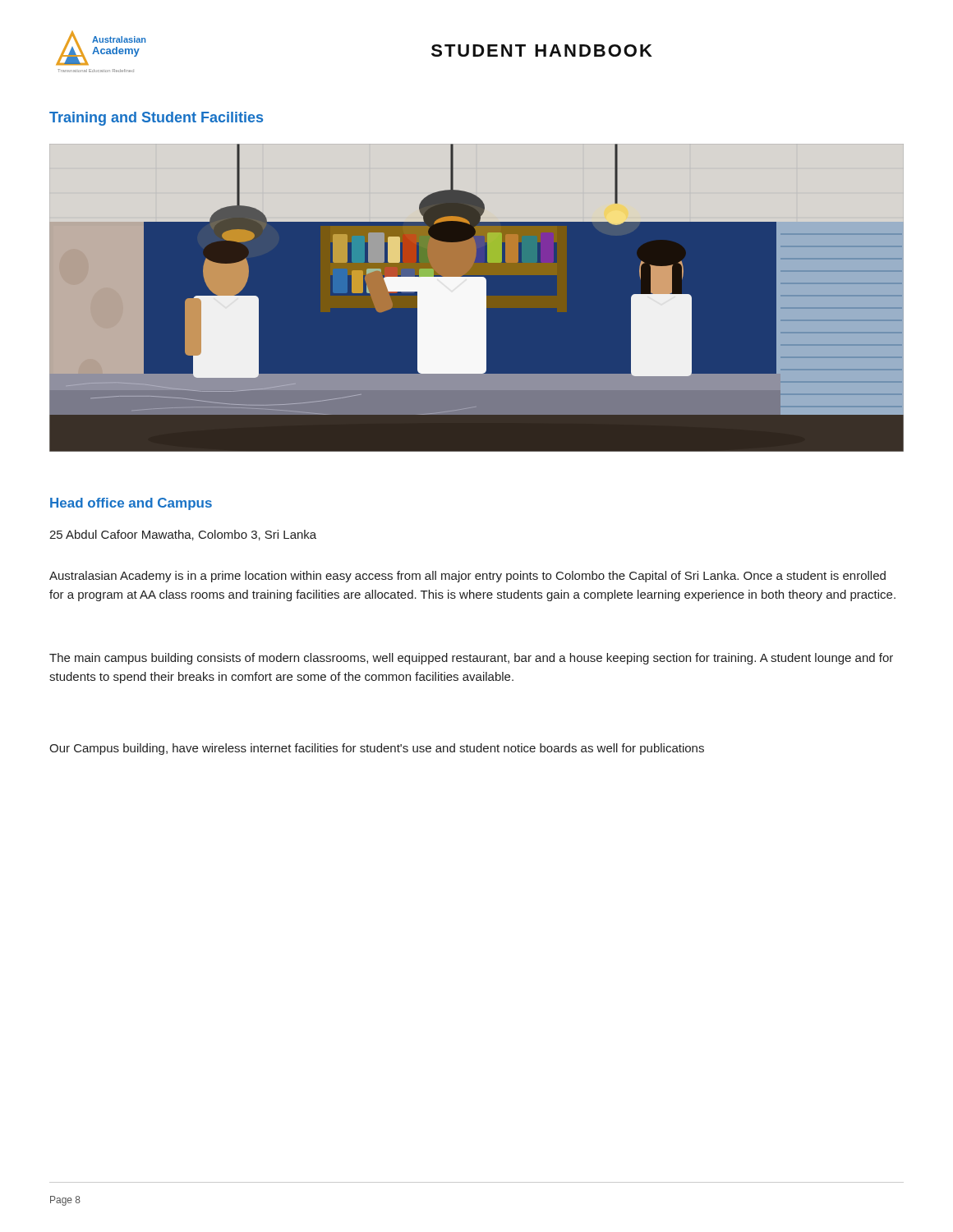953x1232 pixels.
Task: Locate the text block with the text "Our Campus building, have wireless internet facilities"
Action: click(x=476, y=748)
